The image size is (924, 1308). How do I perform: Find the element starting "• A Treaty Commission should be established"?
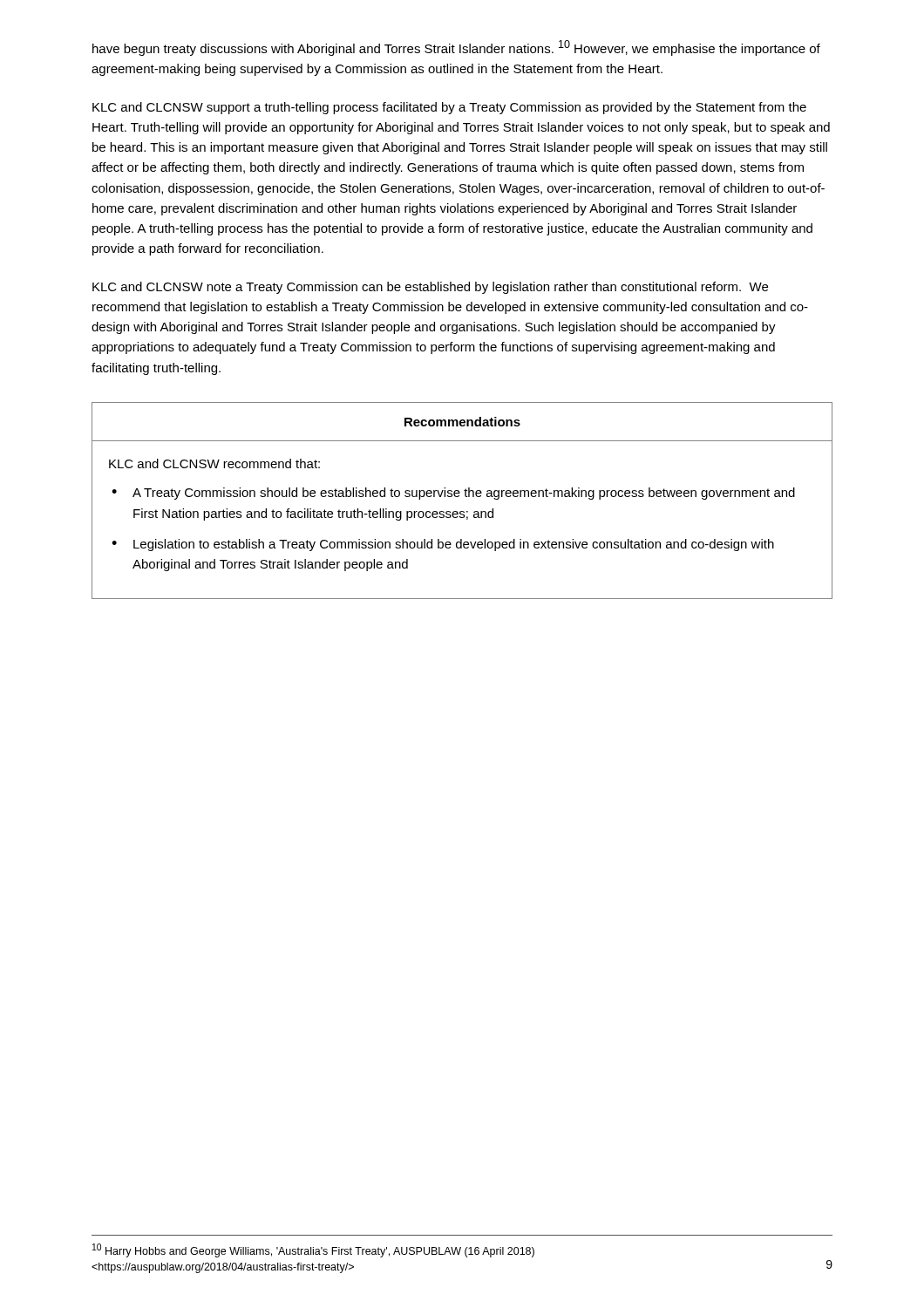(464, 503)
